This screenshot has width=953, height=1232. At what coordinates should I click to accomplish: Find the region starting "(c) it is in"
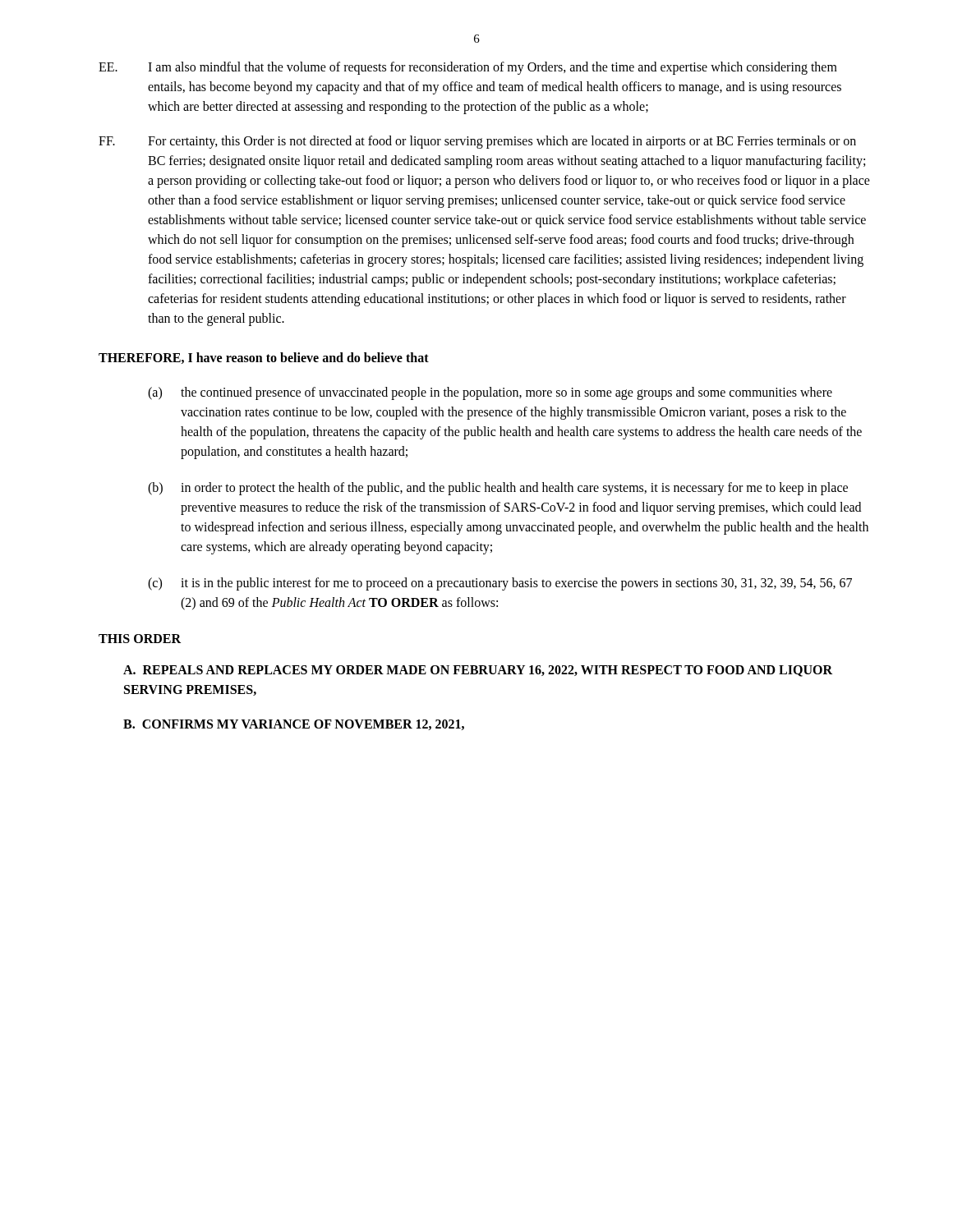(509, 593)
